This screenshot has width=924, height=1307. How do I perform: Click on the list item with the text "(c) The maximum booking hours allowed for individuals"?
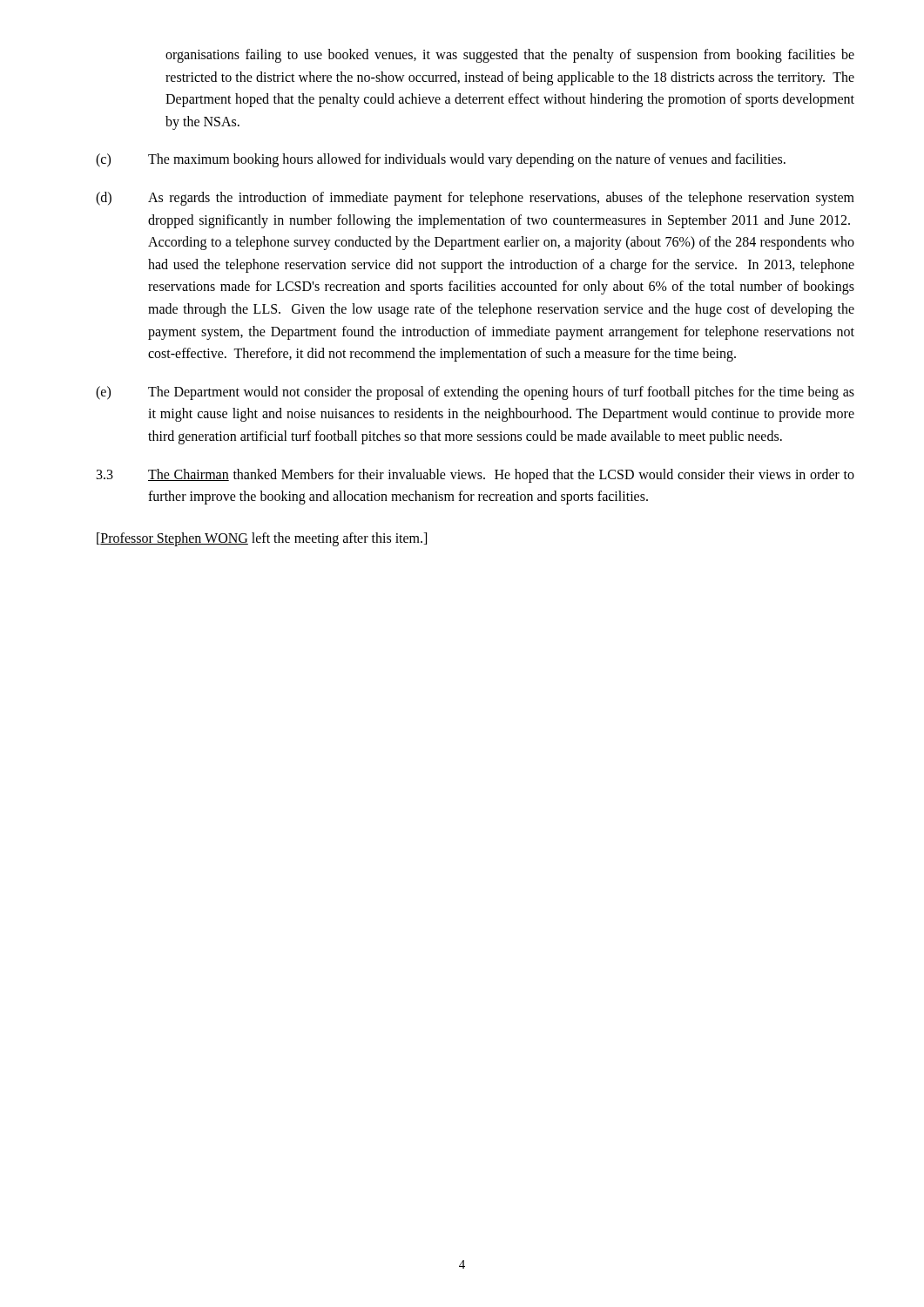[475, 160]
